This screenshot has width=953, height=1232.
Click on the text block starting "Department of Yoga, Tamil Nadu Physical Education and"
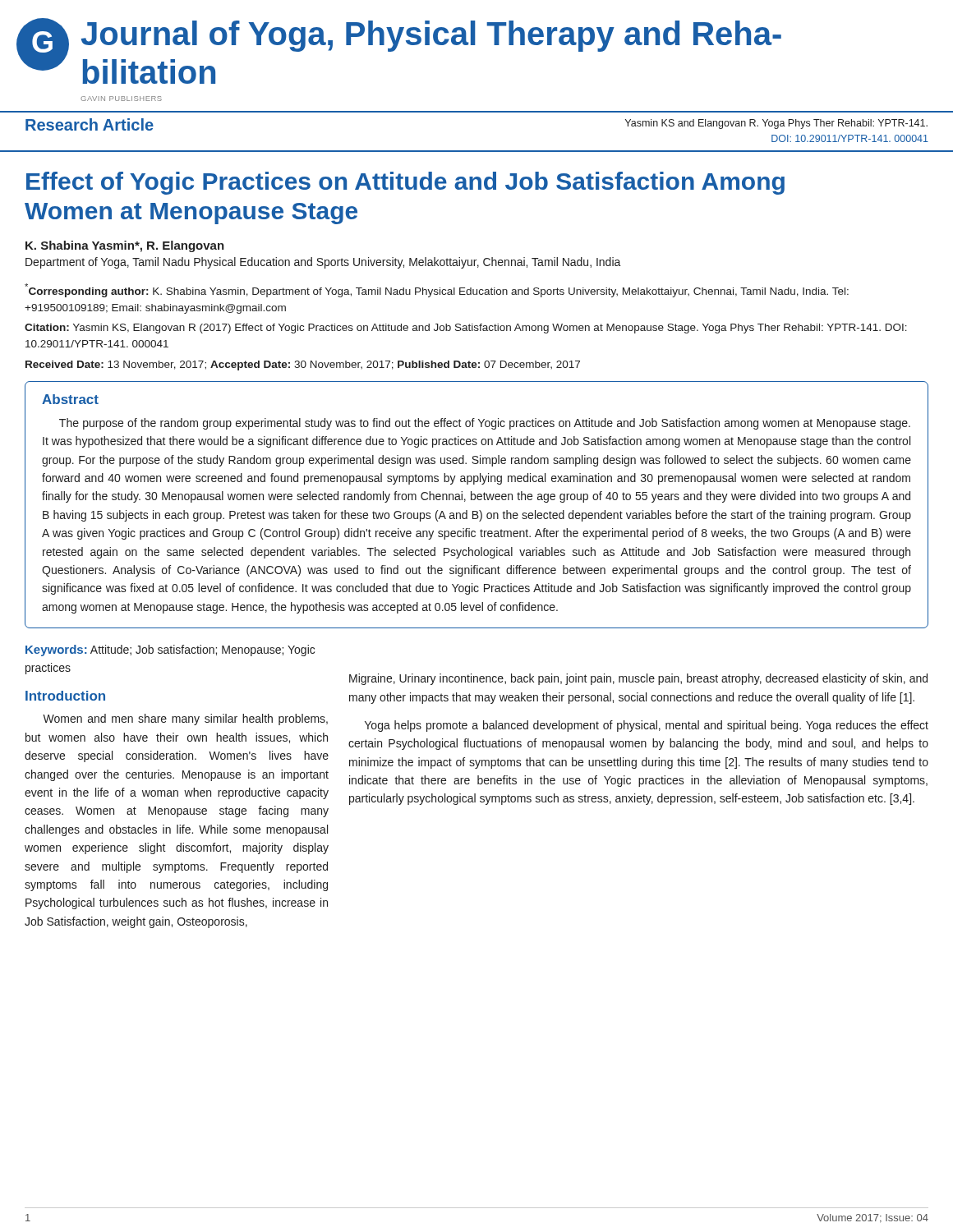pos(323,262)
